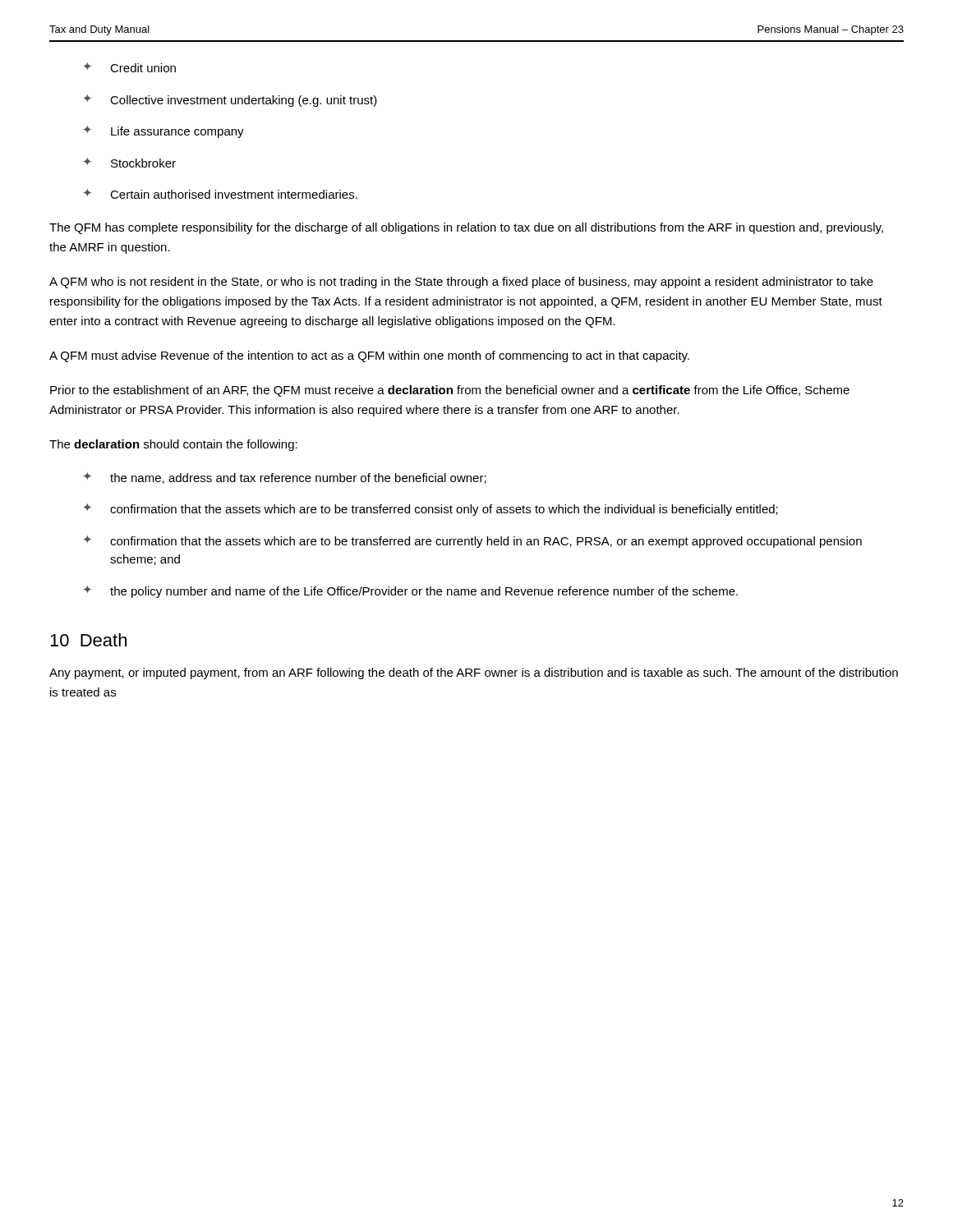Click on the text block starting "The declaration should"
Viewport: 953px width, 1232px height.
pyautogui.click(x=174, y=444)
